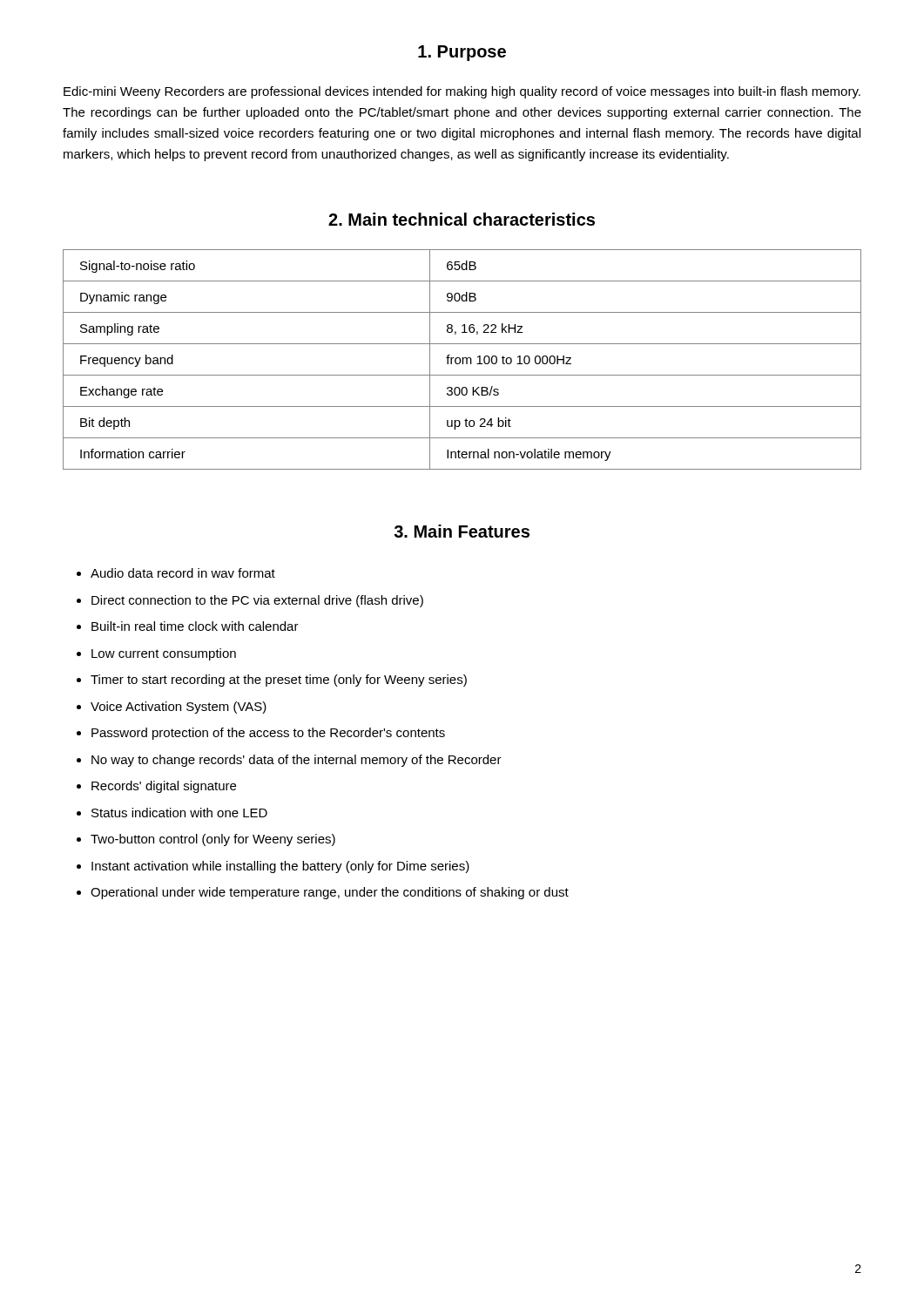This screenshot has width=924, height=1307.
Task: Click on the section header containing "3. Main Features"
Action: point(462,532)
